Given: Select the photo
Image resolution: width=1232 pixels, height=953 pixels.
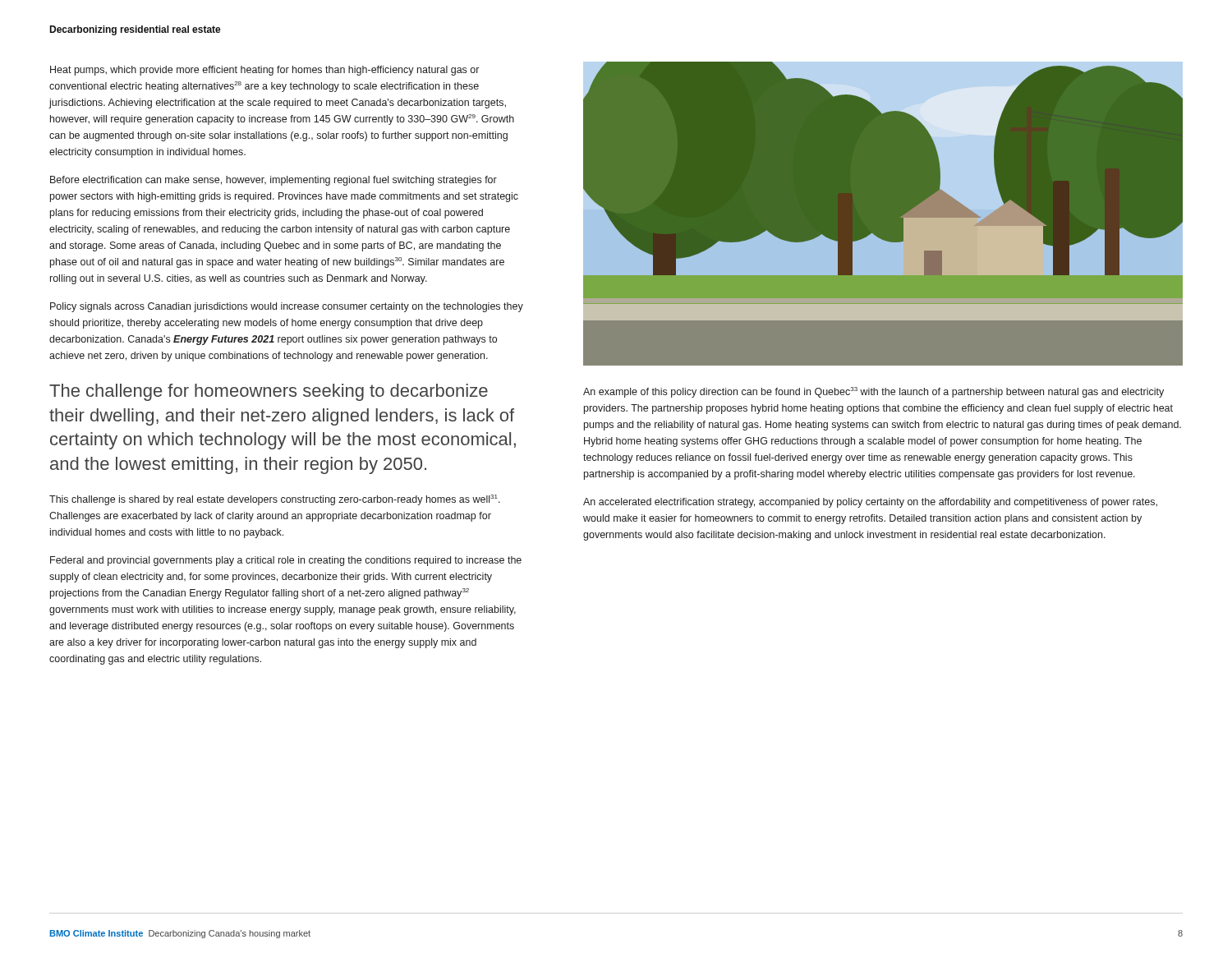Looking at the screenshot, I should coord(883,214).
